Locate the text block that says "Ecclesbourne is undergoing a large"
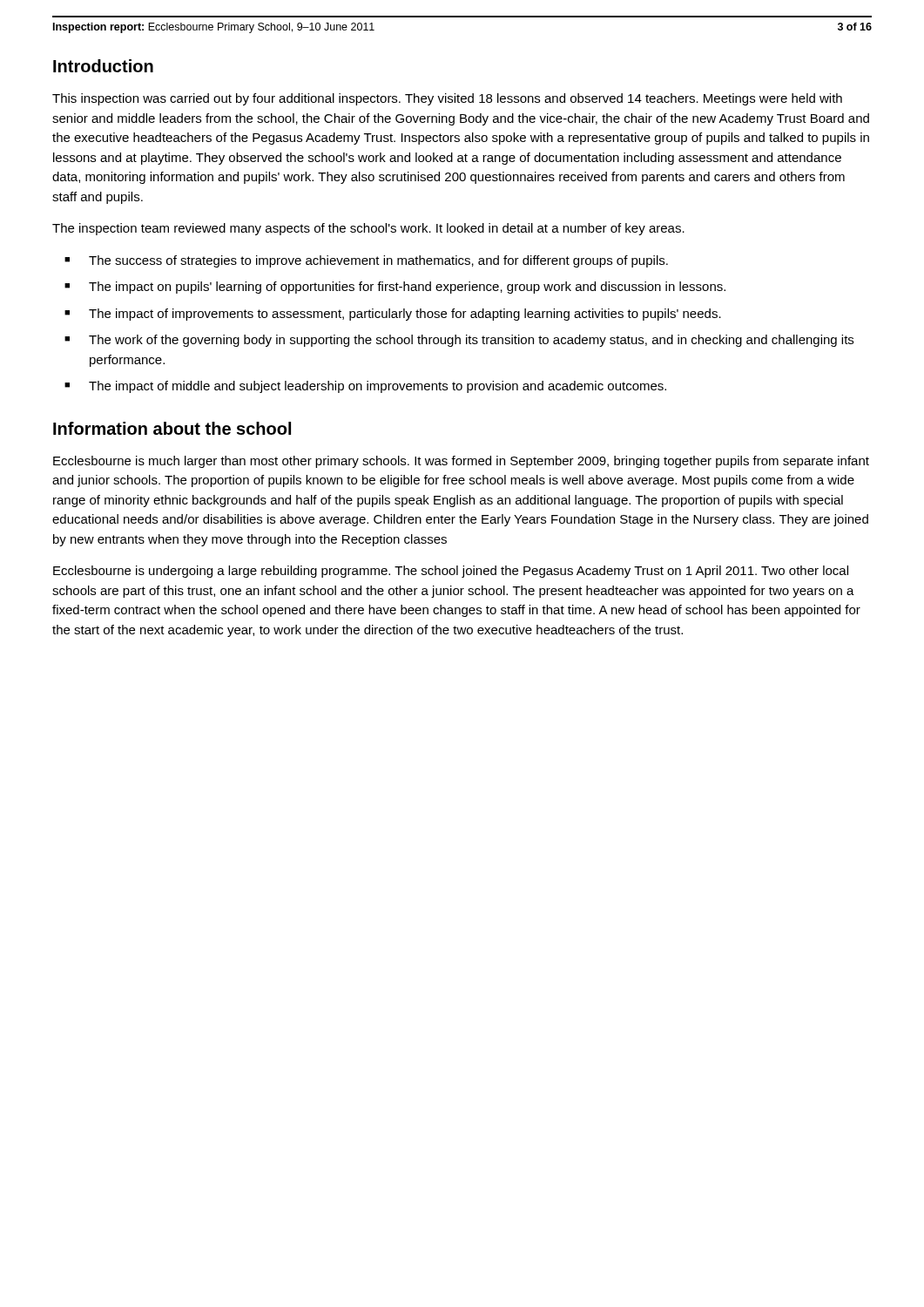The height and width of the screenshot is (1307, 924). pos(462,600)
